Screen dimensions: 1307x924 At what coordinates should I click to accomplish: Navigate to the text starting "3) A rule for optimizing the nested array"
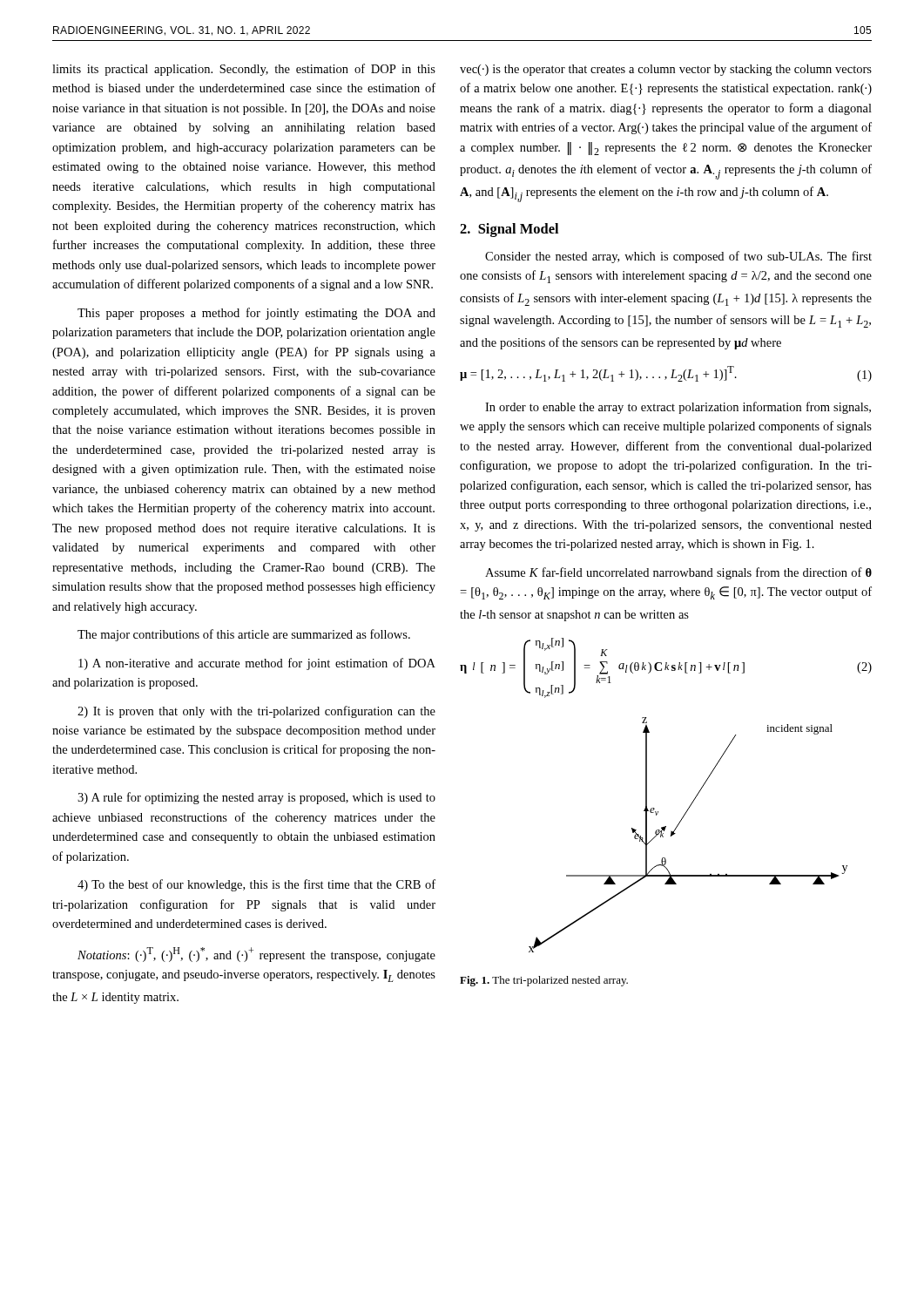pyautogui.click(x=244, y=827)
